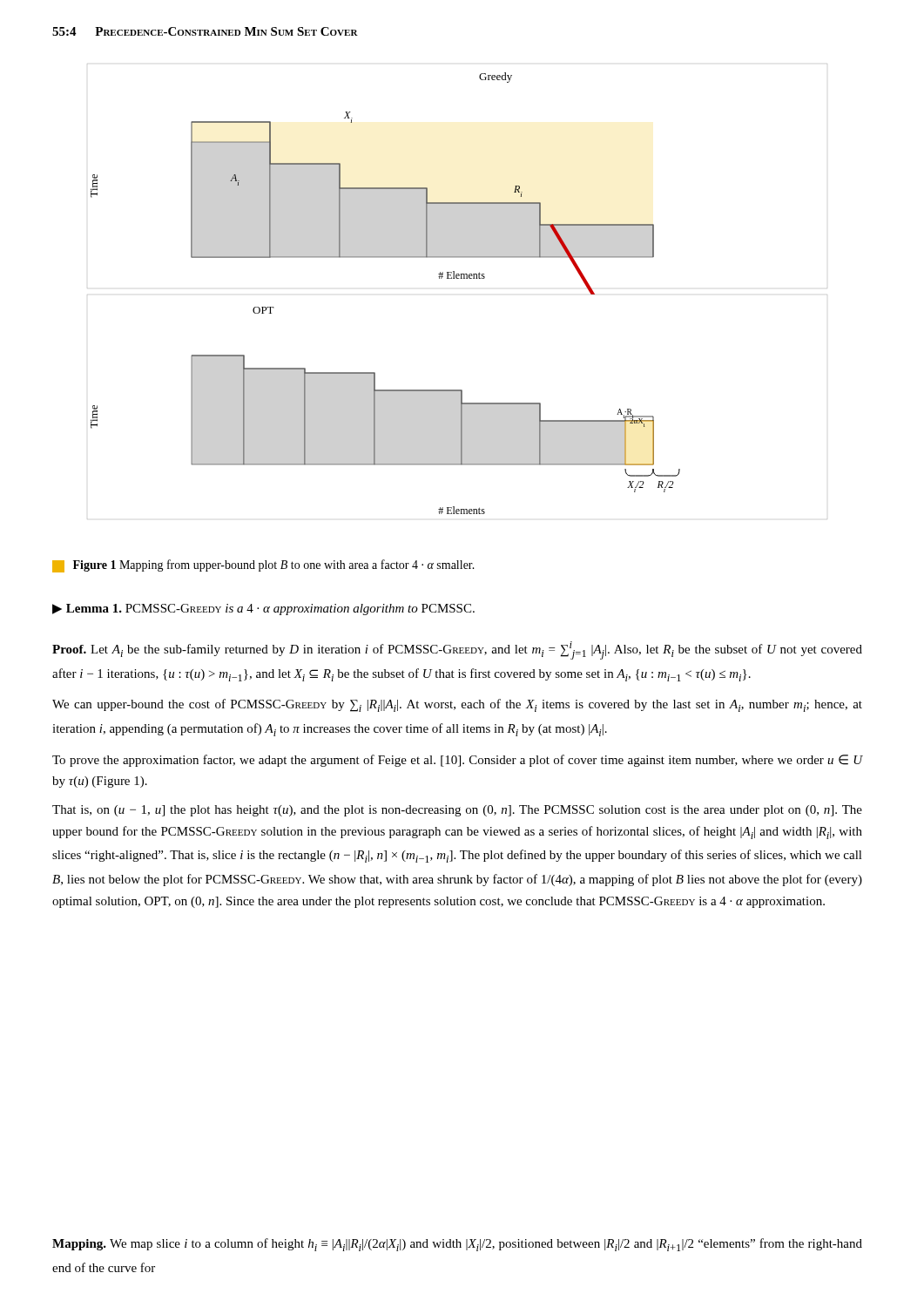Find the illustration
924x1307 pixels.
point(457,303)
